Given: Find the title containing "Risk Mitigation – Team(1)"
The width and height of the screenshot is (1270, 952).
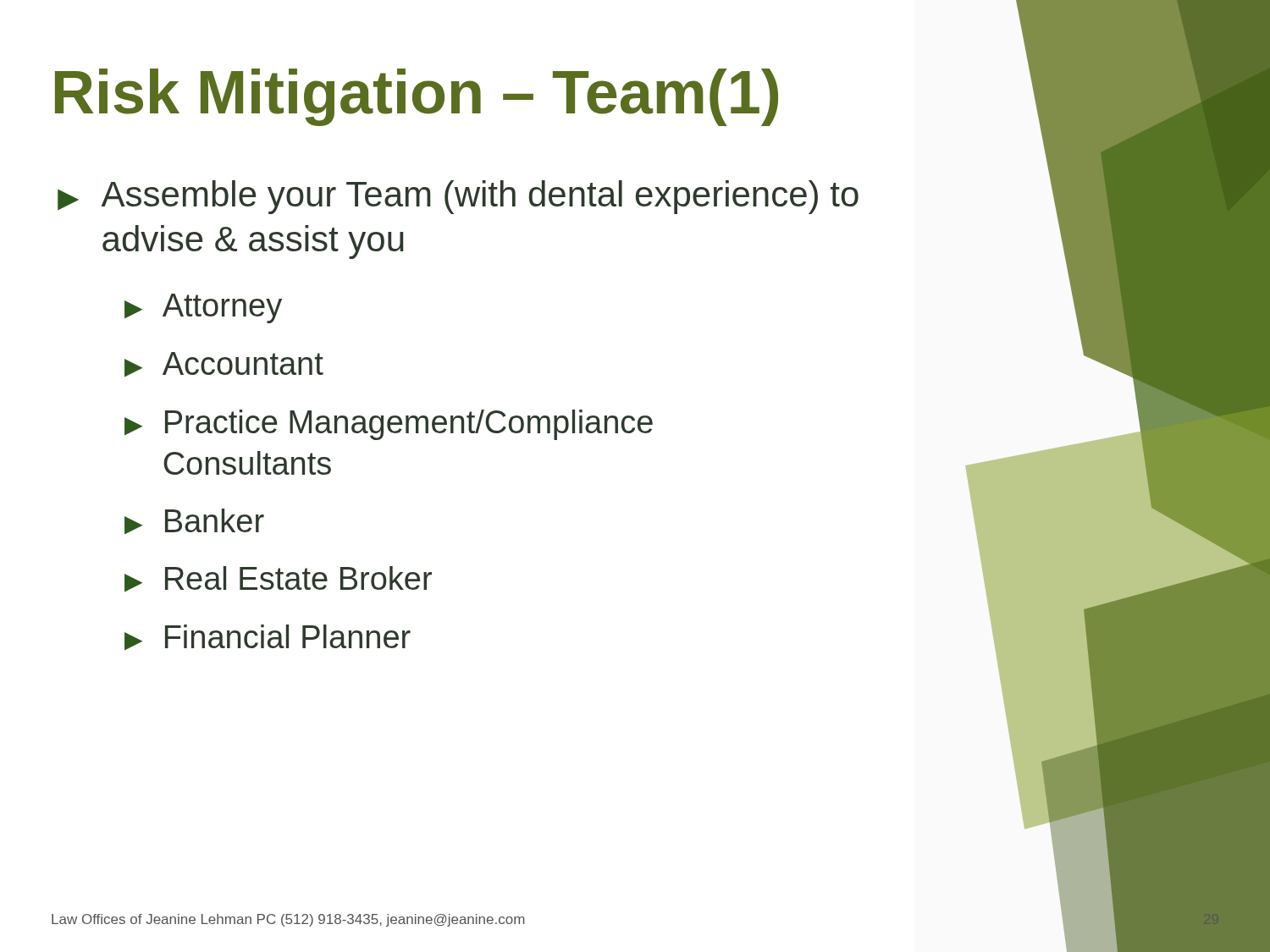Looking at the screenshot, I should (416, 93).
